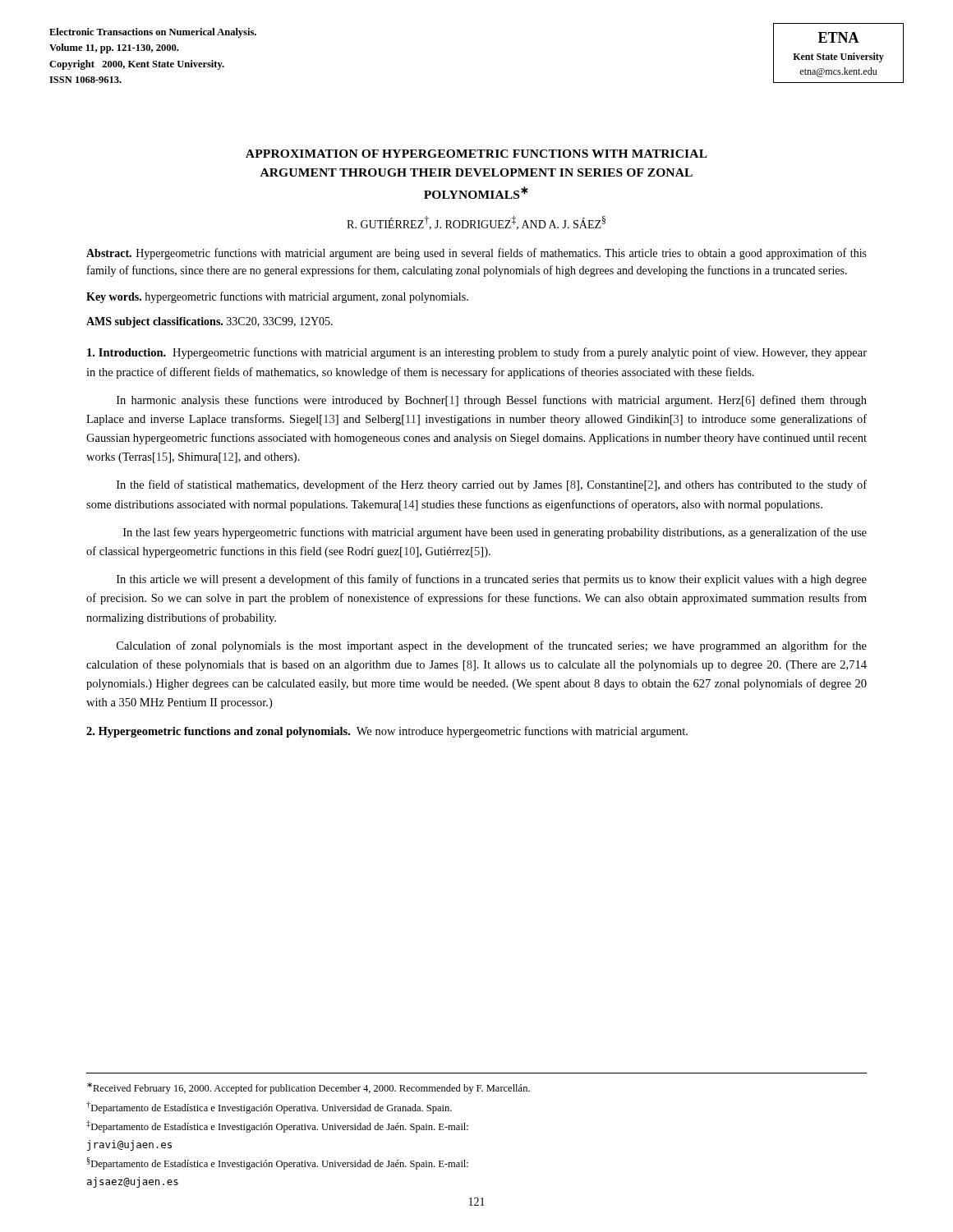Point to "1. Introduction."
Viewport: 953px width, 1232px height.
[126, 353]
